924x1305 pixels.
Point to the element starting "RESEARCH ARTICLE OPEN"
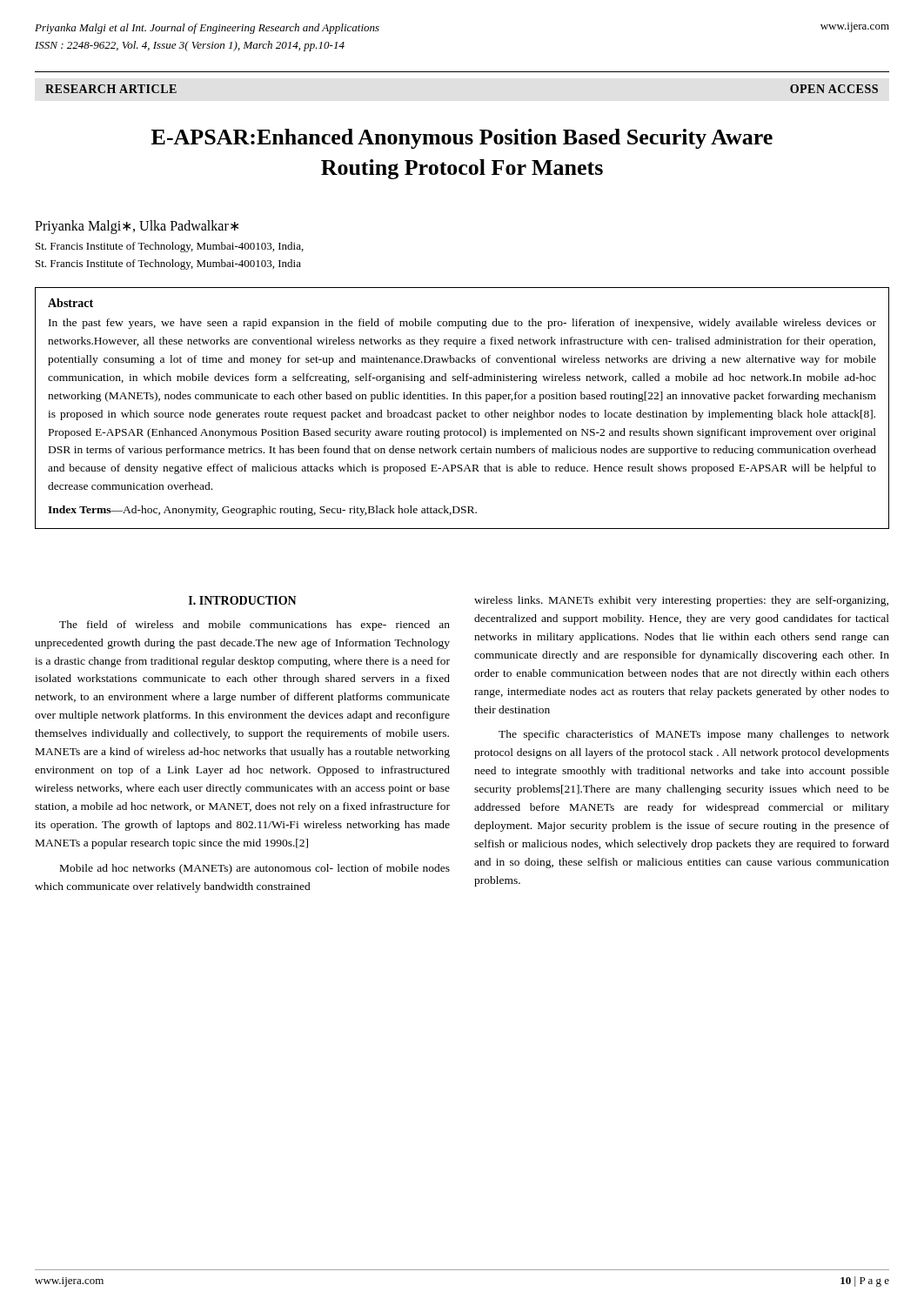click(x=111, y=88)
